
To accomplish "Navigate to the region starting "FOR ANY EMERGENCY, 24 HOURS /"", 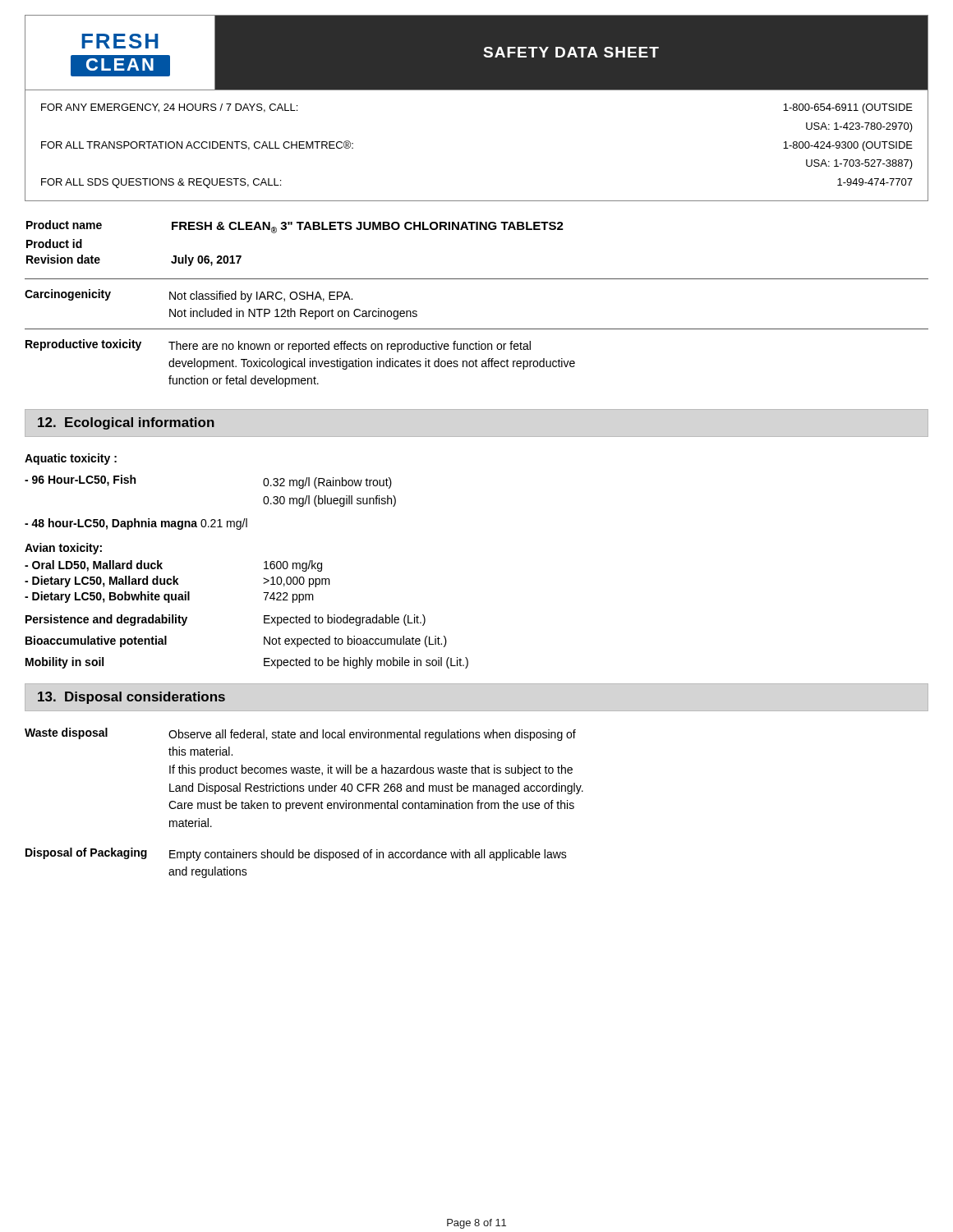I will (x=170, y=108).
